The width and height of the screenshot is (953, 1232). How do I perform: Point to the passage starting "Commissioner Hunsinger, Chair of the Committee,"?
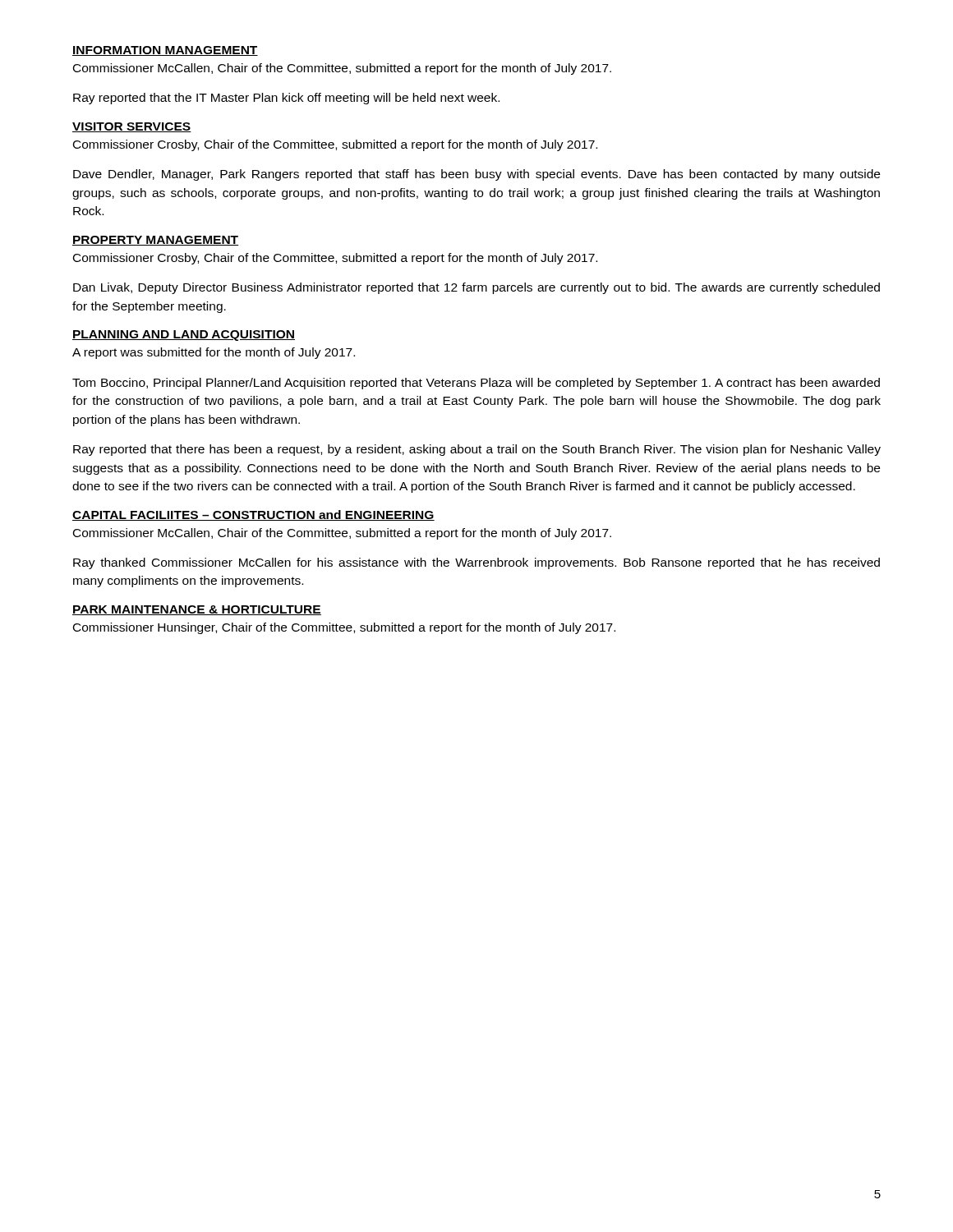[344, 627]
